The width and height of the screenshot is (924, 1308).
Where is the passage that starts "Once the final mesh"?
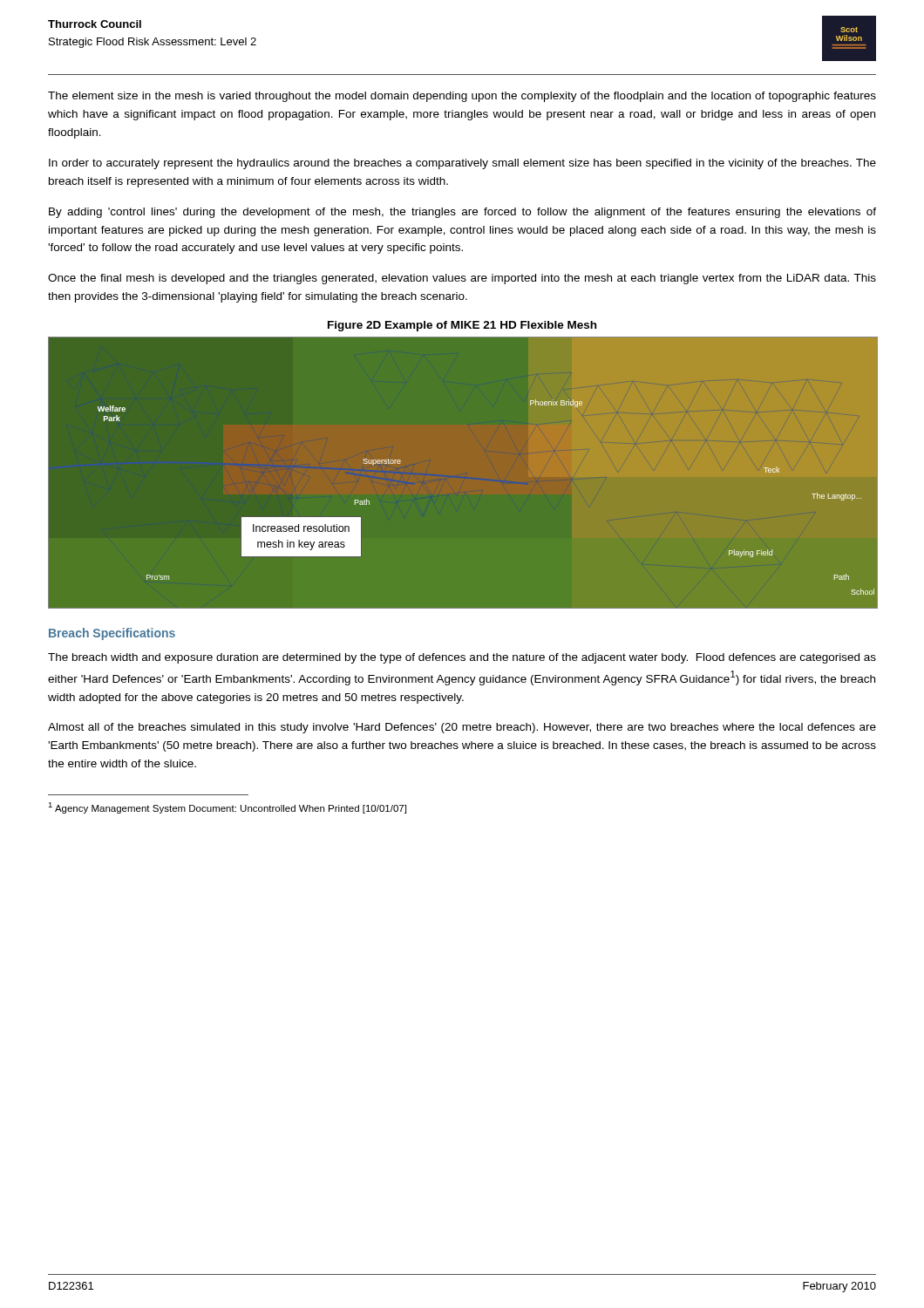pyautogui.click(x=462, y=287)
